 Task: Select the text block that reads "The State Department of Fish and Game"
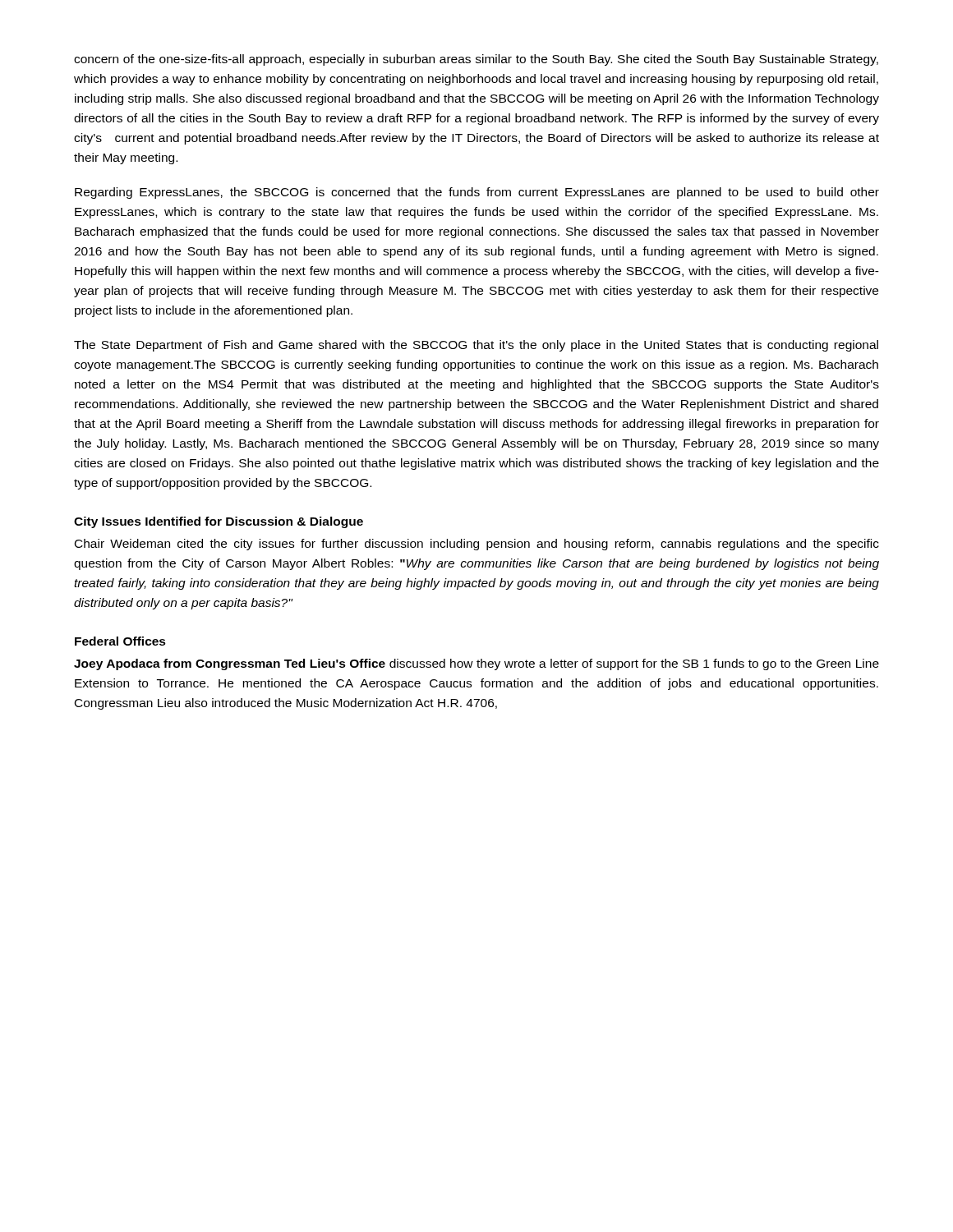point(476,414)
